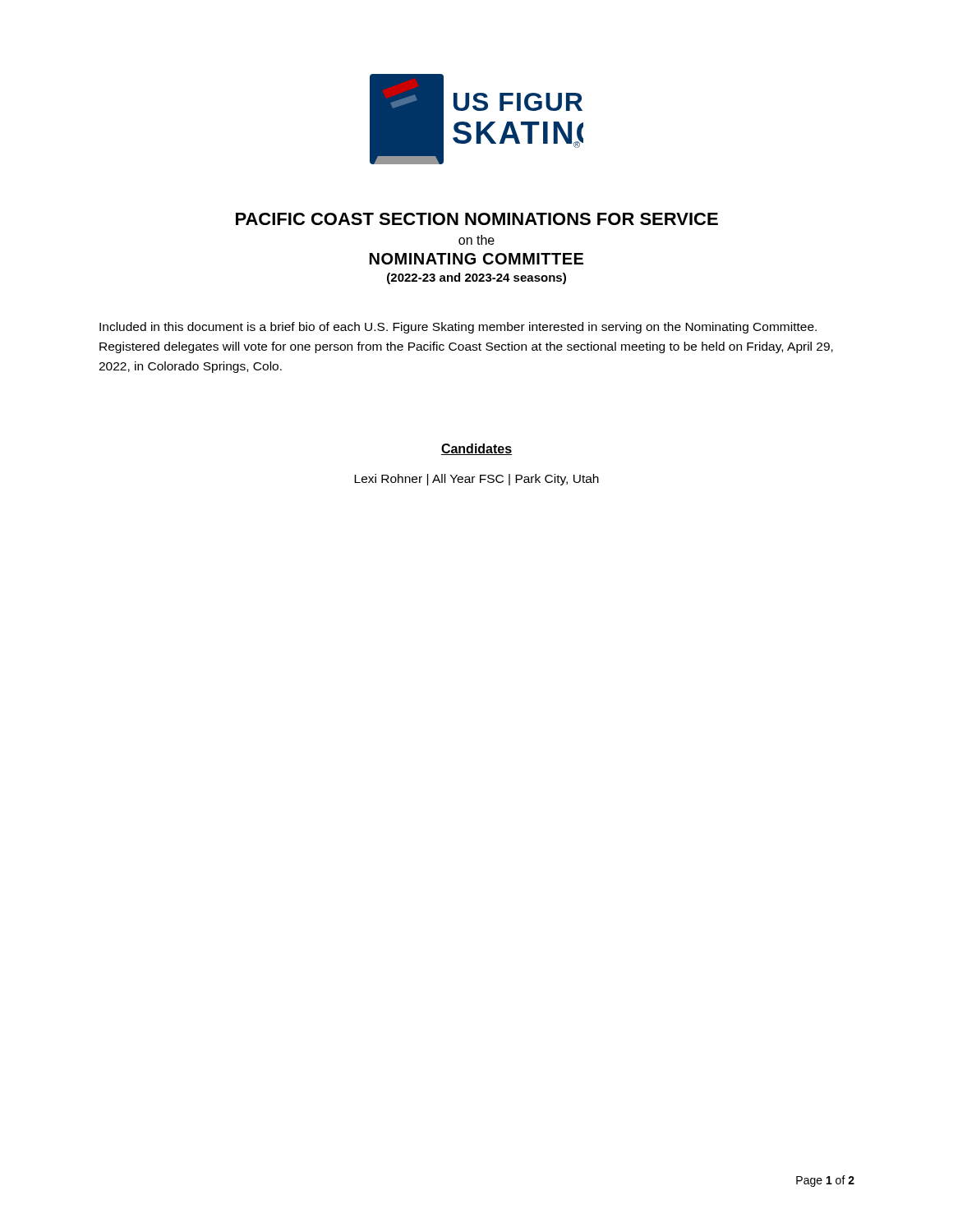Image resolution: width=953 pixels, height=1232 pixels.
Task: Select the title containing "PACIFIC COAST SECTION NOMINATIONS FOR"
Action: click(x=476, y=246)
